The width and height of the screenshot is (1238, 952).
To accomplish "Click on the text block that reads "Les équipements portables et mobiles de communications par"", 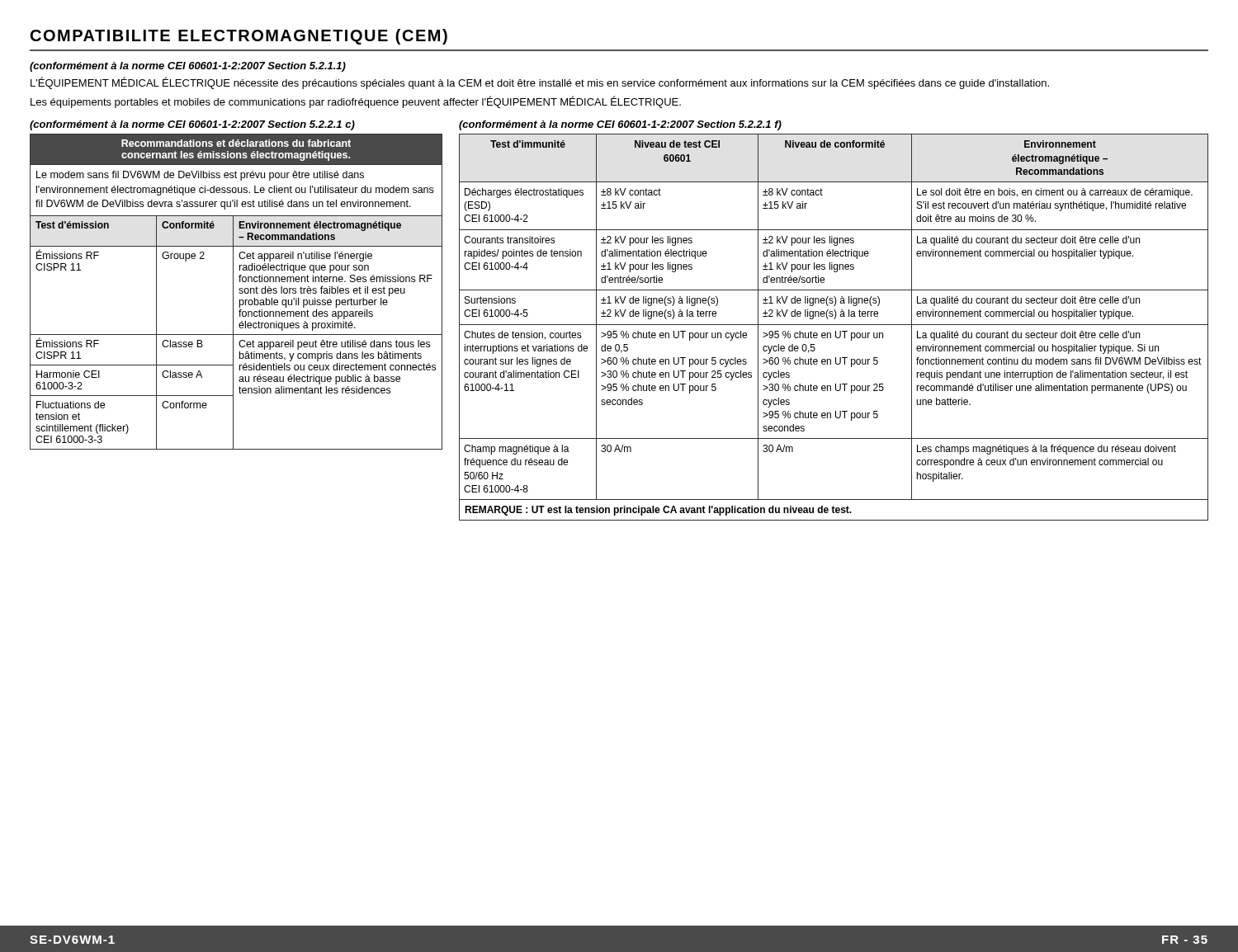I will point(356,102).
